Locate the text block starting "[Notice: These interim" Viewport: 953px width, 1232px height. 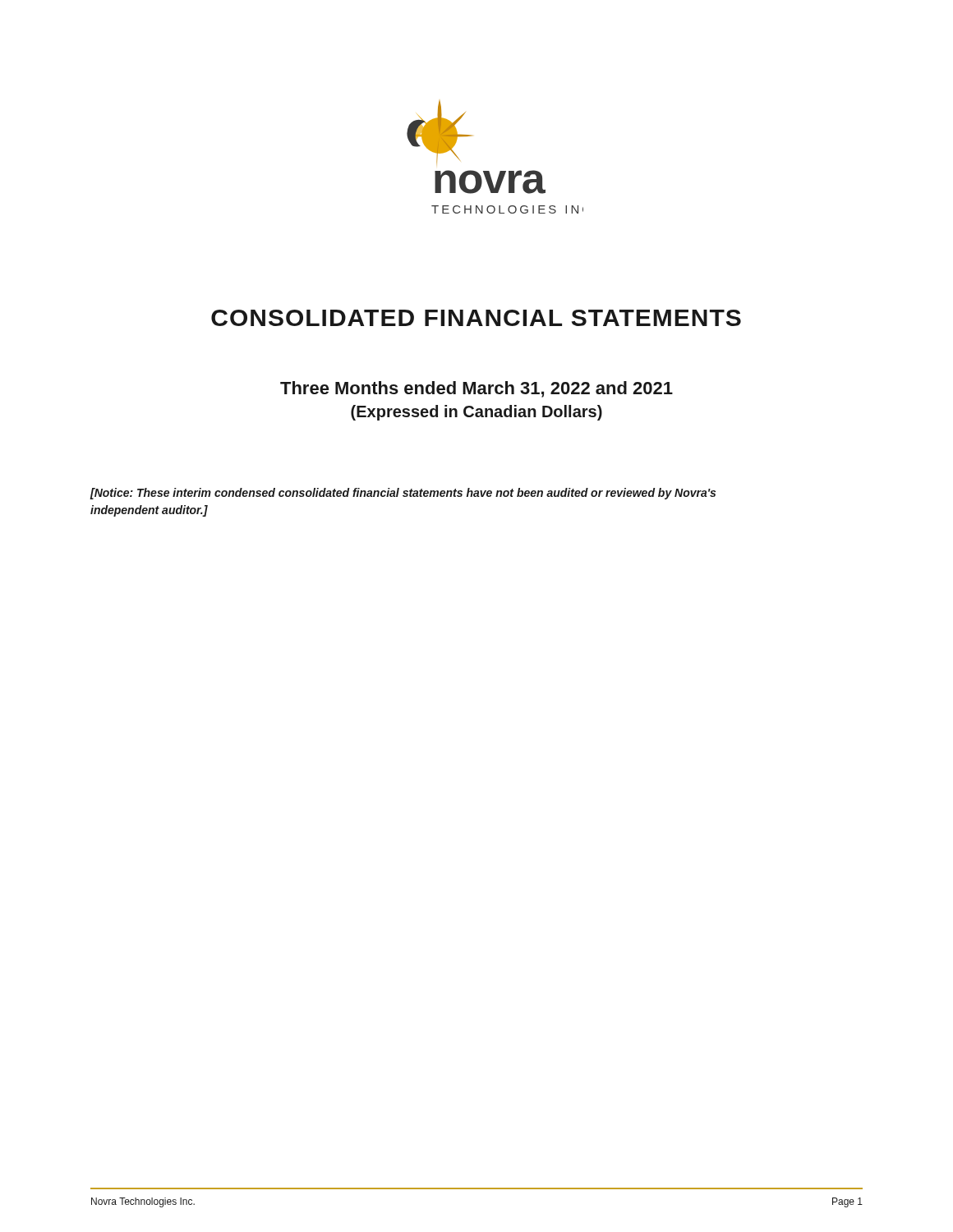pyautogui.click(x=403, y=501)
